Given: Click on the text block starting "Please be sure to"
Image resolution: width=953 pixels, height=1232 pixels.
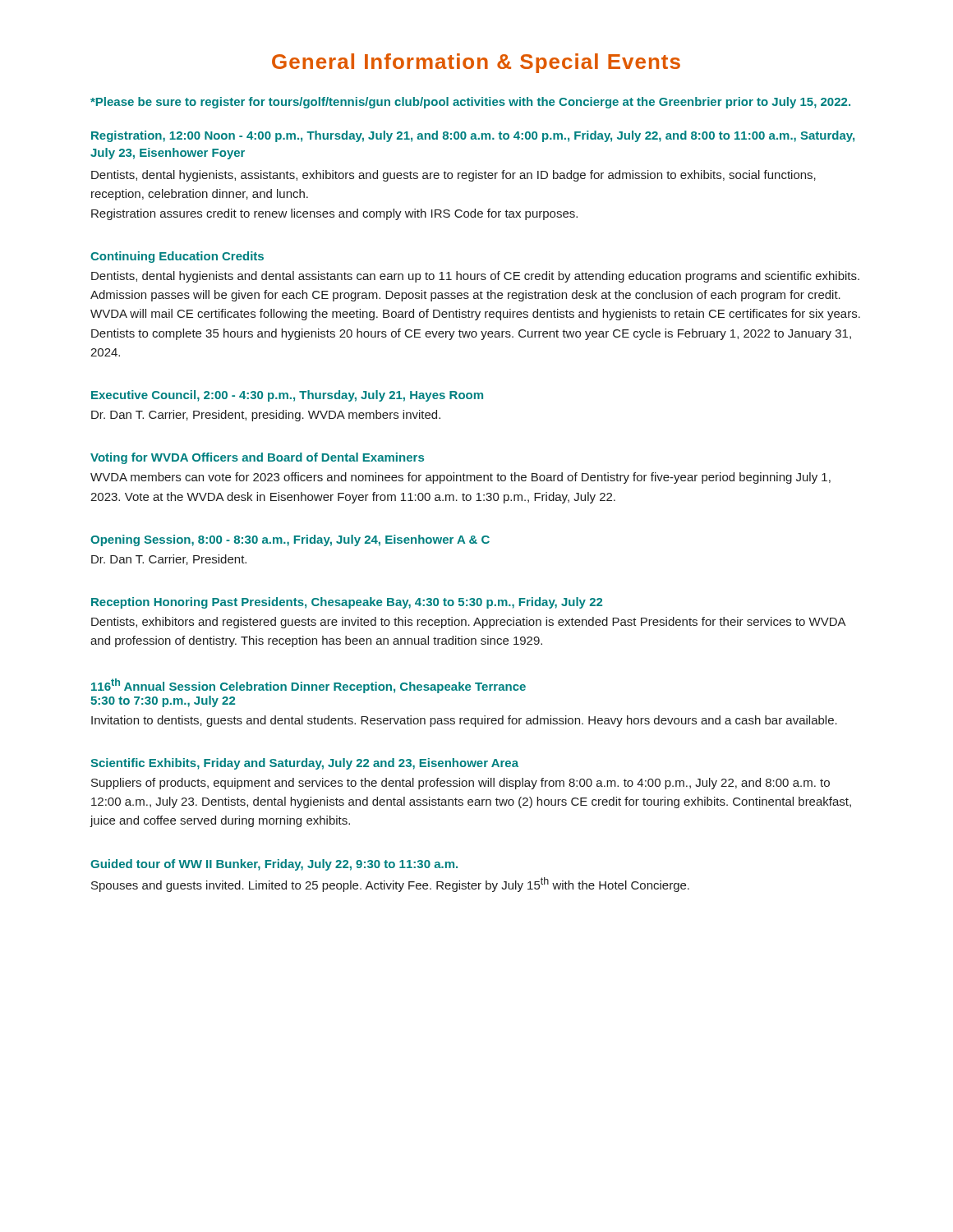Looking at the screenshot, I should [471, 101].
